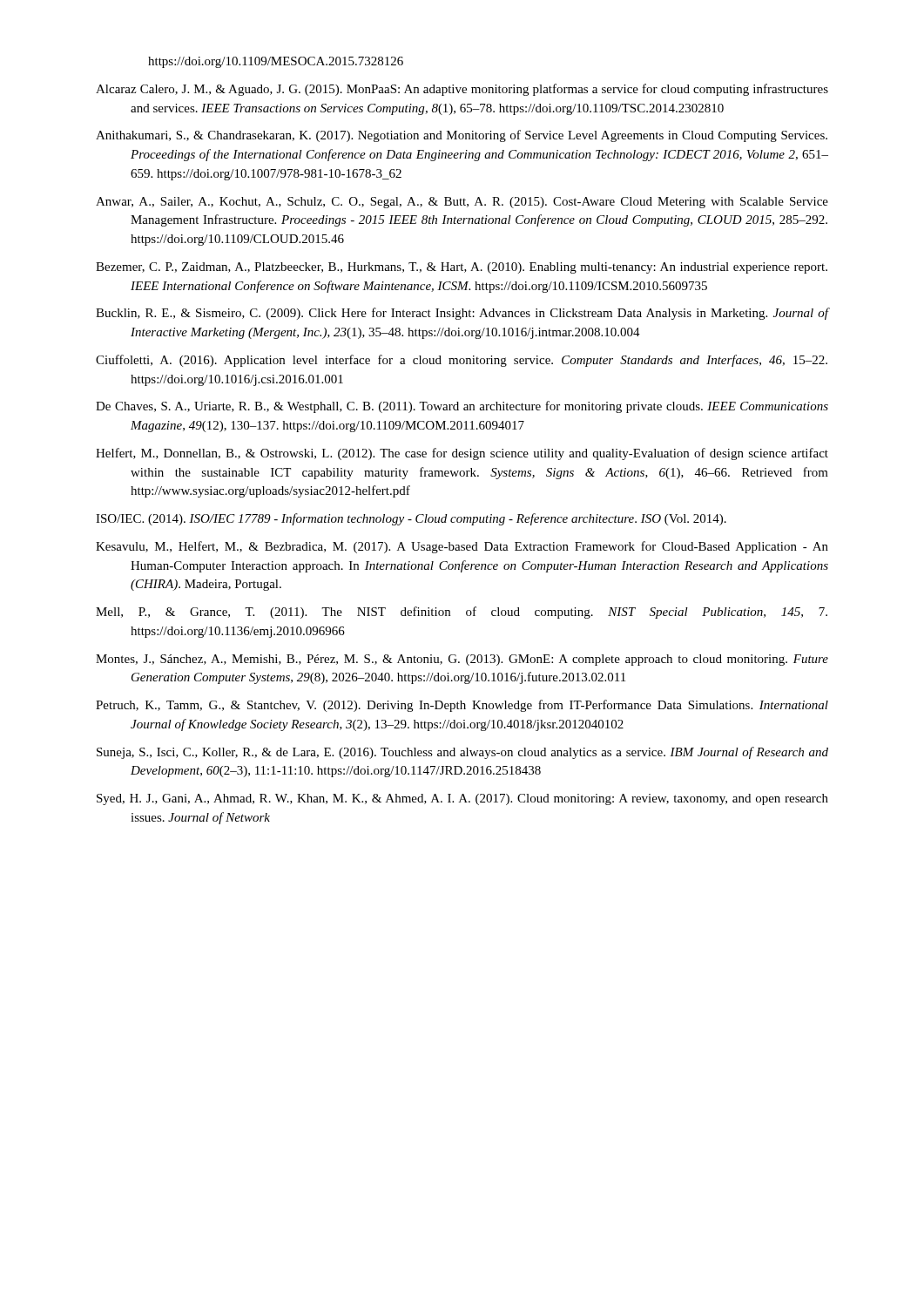924x1307 pixels.
Task: Locate the region starting "Petruch, K., Tamm, G., &"
Action: pyautogui.click(x=462, y=714)
